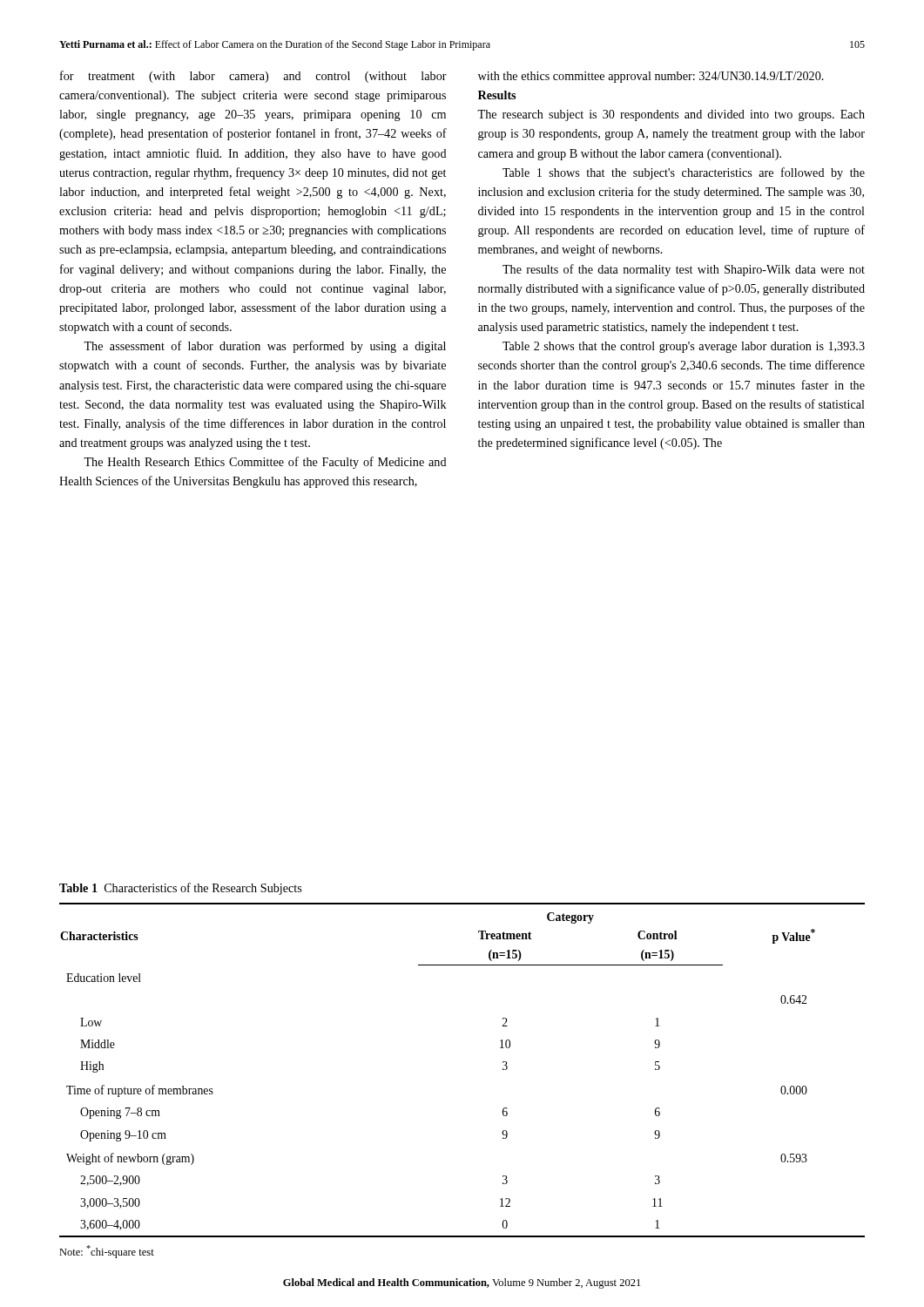
Task: Click on the table containing "Control (n=15)"
Action: 462,1082
